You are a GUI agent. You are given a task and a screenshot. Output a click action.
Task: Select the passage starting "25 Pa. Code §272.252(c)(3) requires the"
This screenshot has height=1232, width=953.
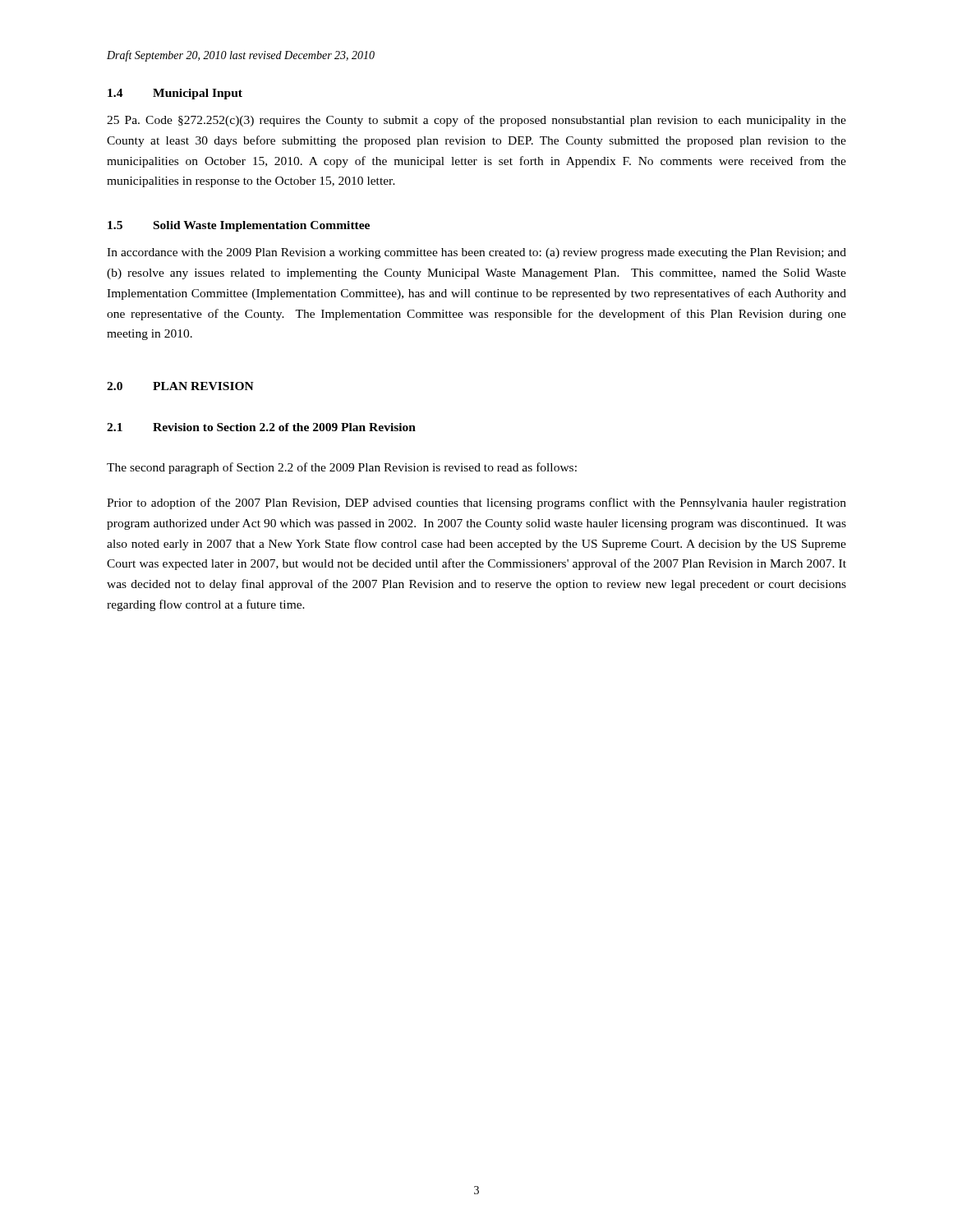[x=476, y=150]
